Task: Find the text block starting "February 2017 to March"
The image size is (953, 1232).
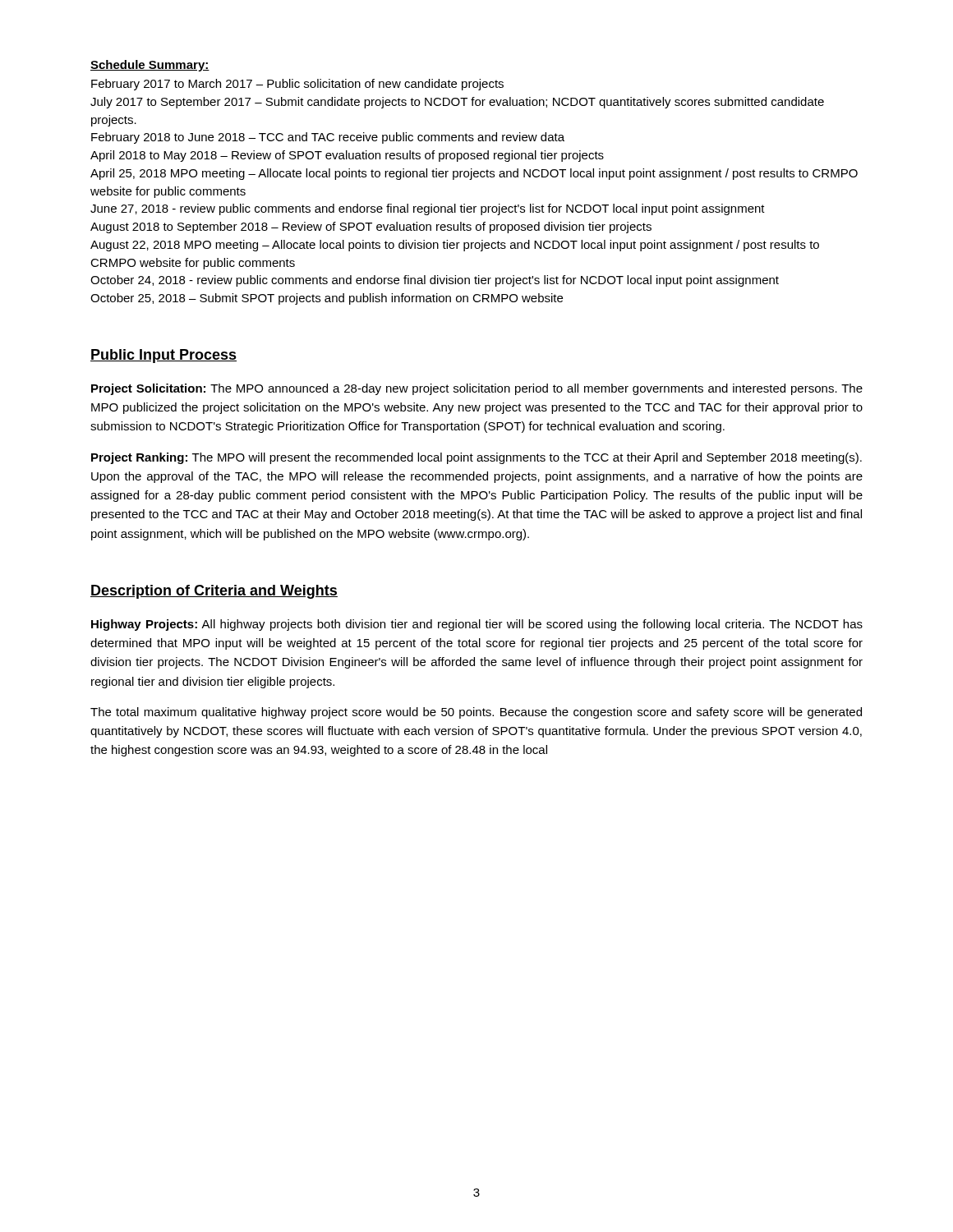Action: (x=297, y=85)
